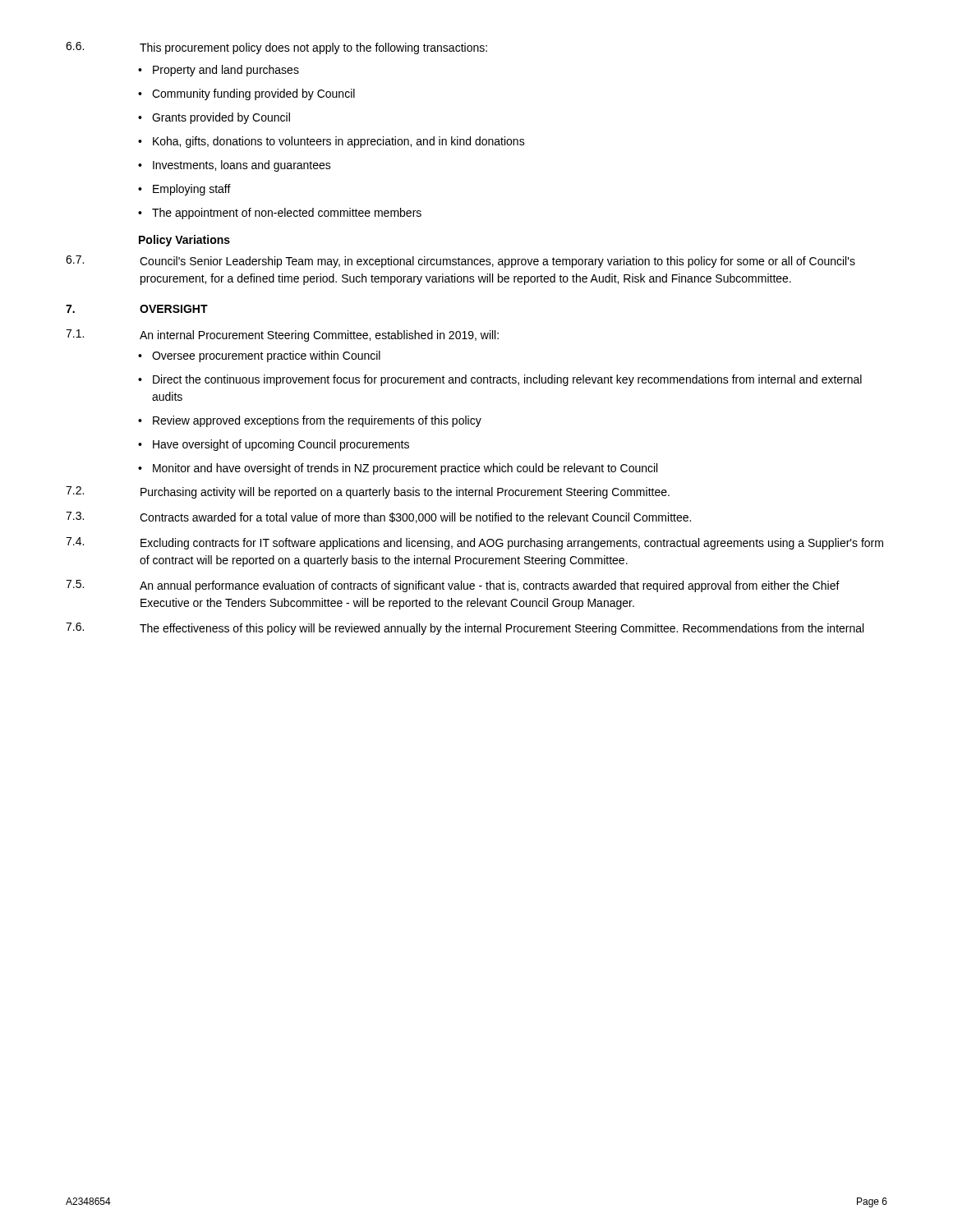953x1232 pixels.
Task: Locate the block of text that opens with "7. Council's Senior Leadership Team may,"
Action: tap(476, 270)
